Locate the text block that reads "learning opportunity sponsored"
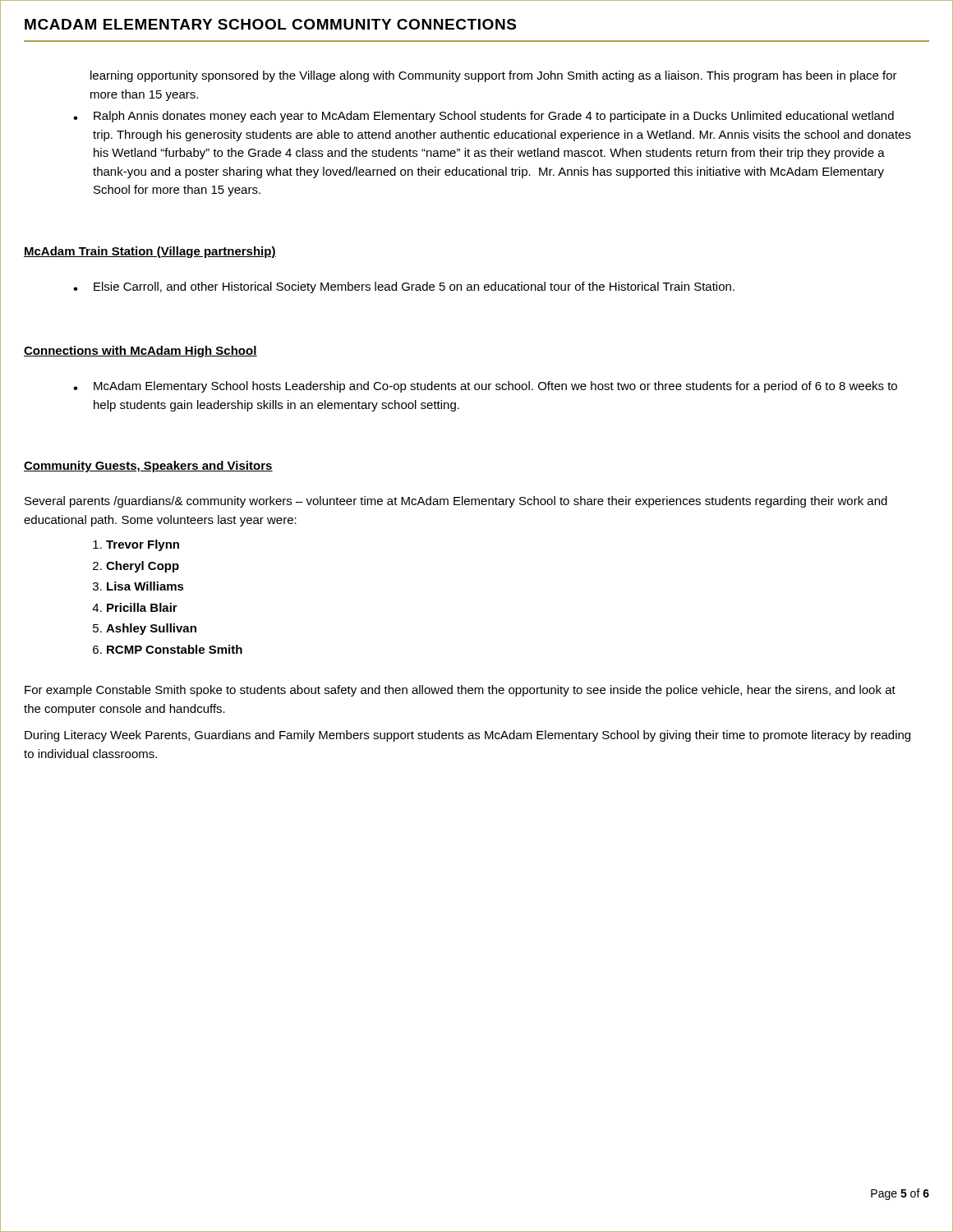 [x=493, y=84]
